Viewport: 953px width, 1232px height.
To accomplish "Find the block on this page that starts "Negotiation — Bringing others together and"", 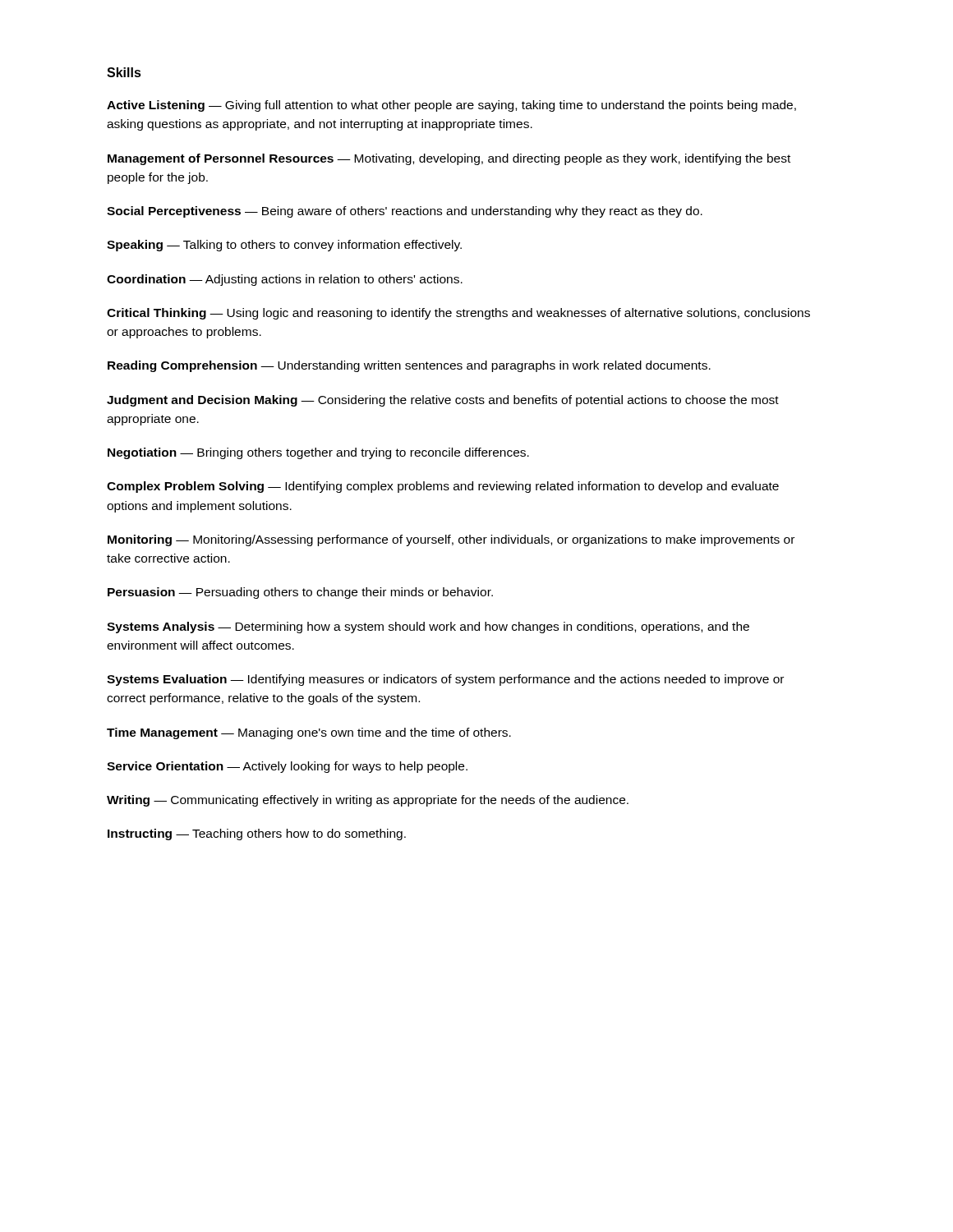I will (318, 452).
